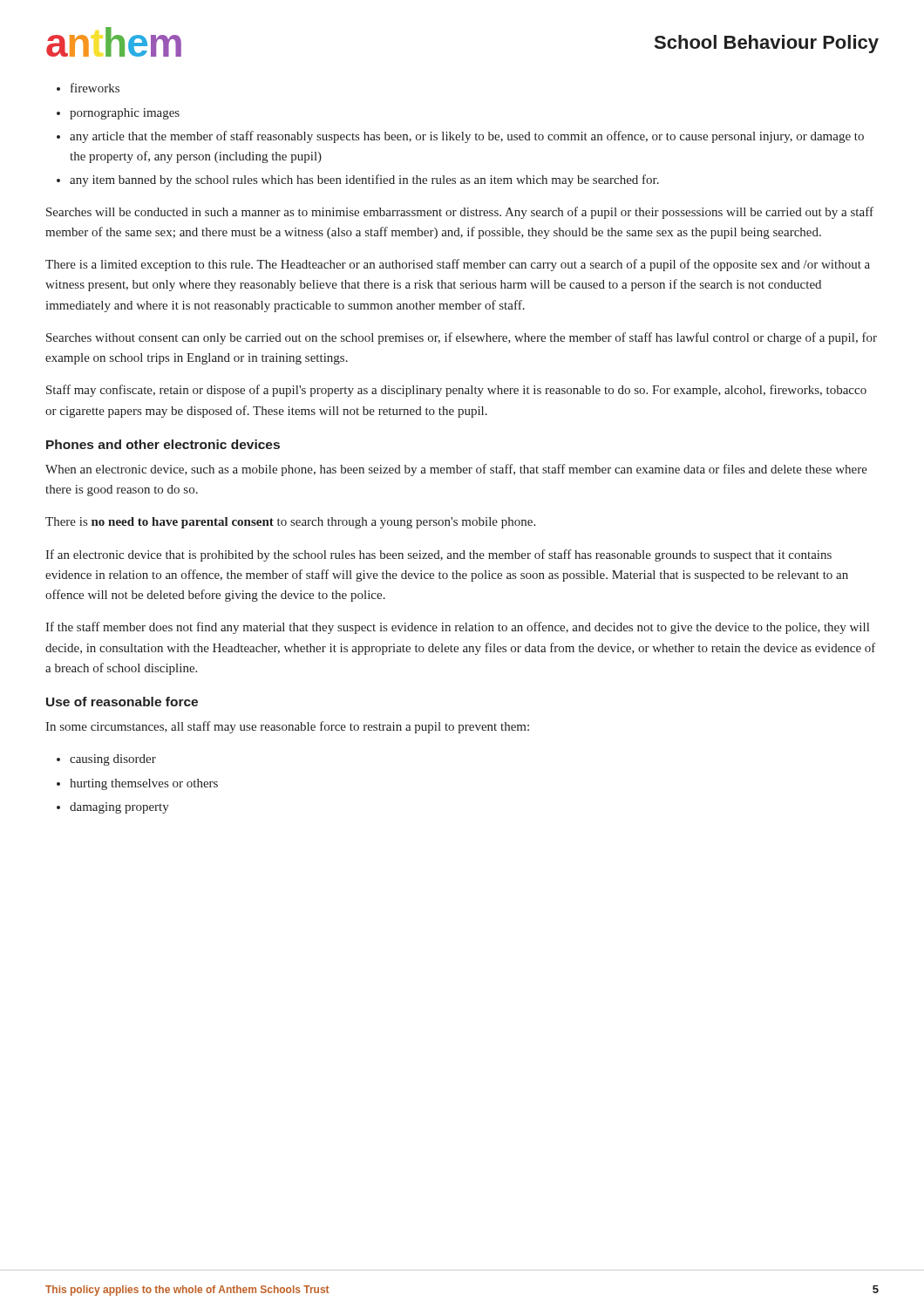Point to the region starting "When an electronic device, such as a mobile"
This screenshot has height=1308, width=924.
[x=462, y=480]
